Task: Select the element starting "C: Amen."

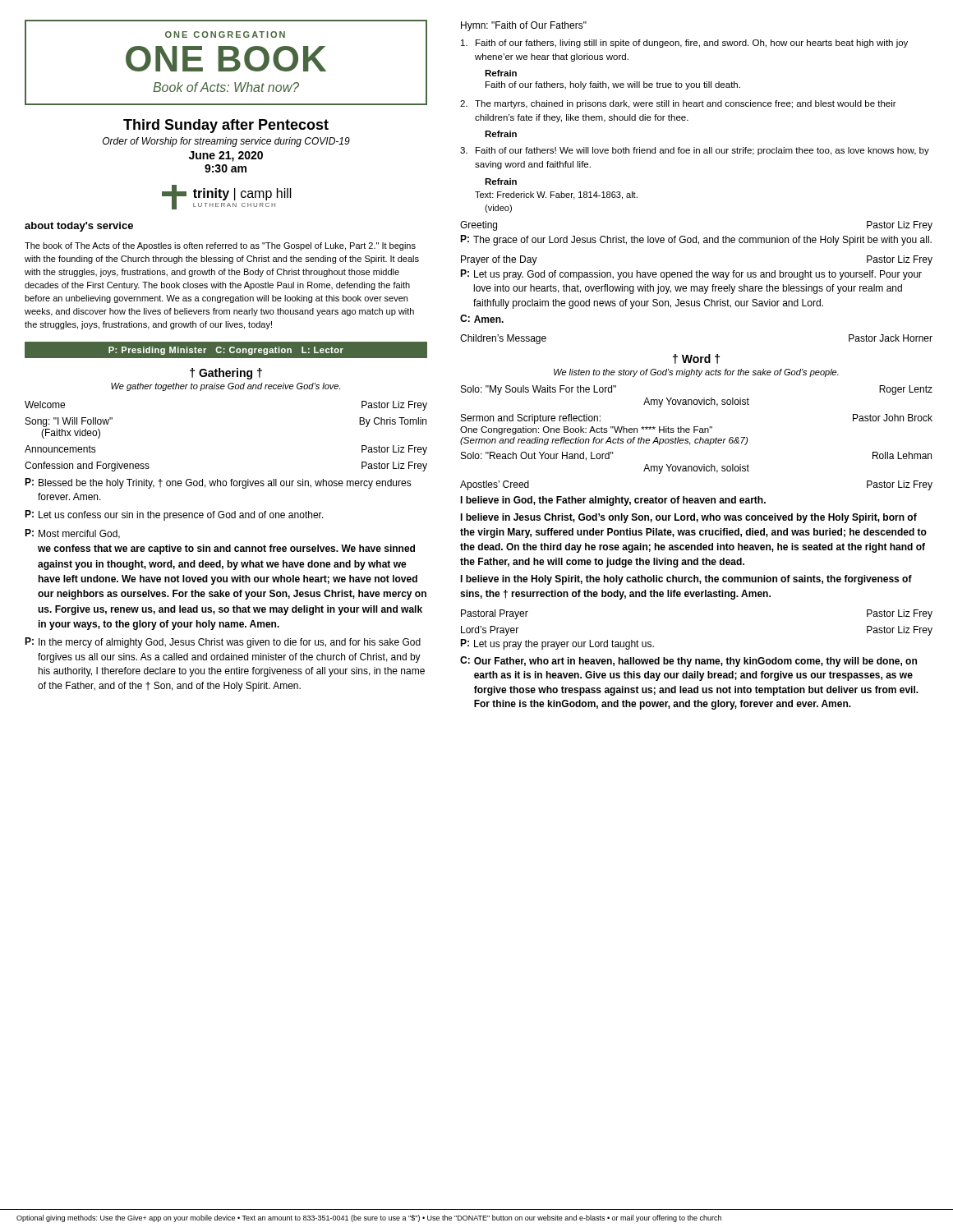Action: (482, 319)
